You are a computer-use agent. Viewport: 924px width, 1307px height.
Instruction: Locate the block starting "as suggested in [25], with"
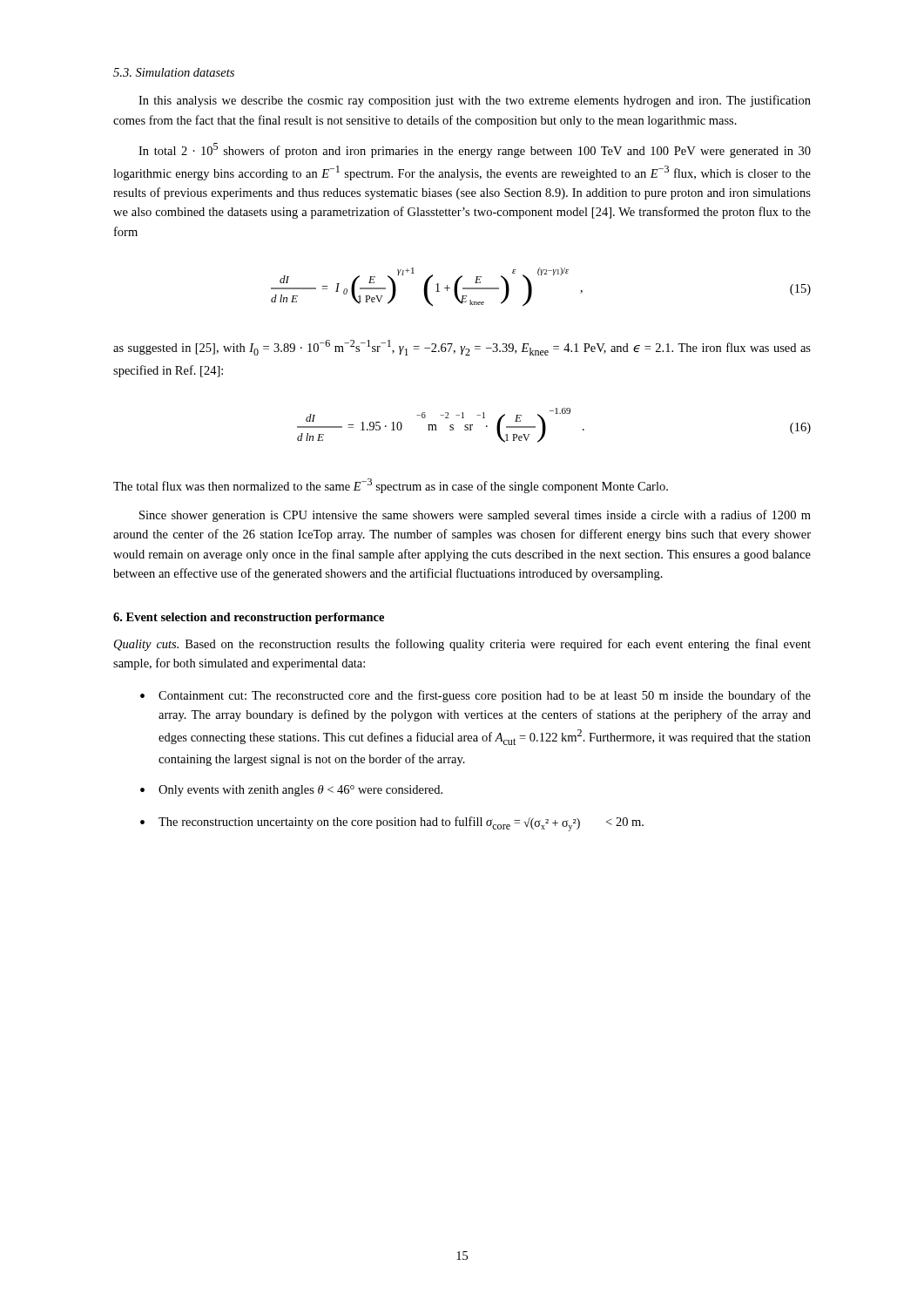pyautogui.click(x=462, y=358)
